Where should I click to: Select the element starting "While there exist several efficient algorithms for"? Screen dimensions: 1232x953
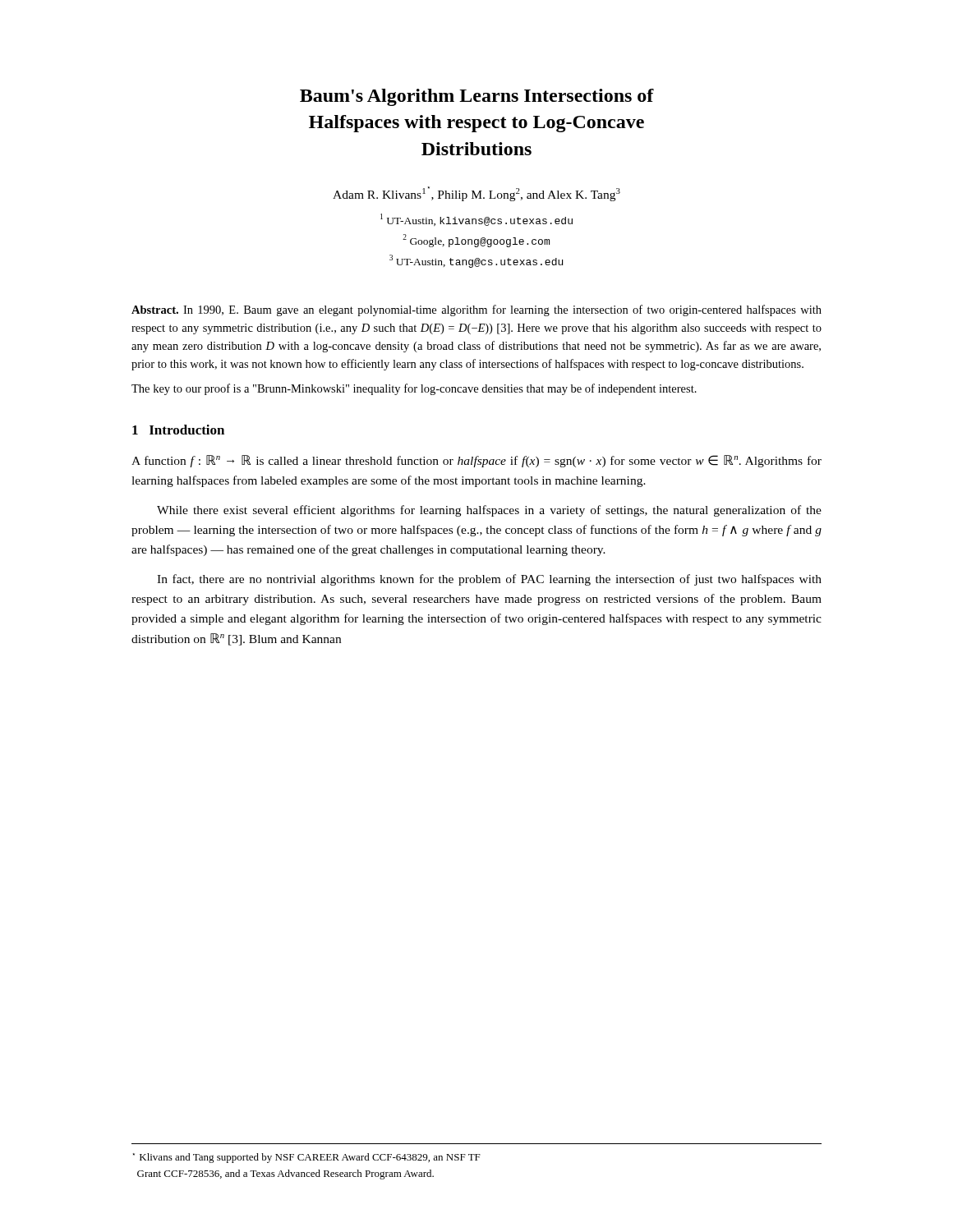tap(476, 529)
